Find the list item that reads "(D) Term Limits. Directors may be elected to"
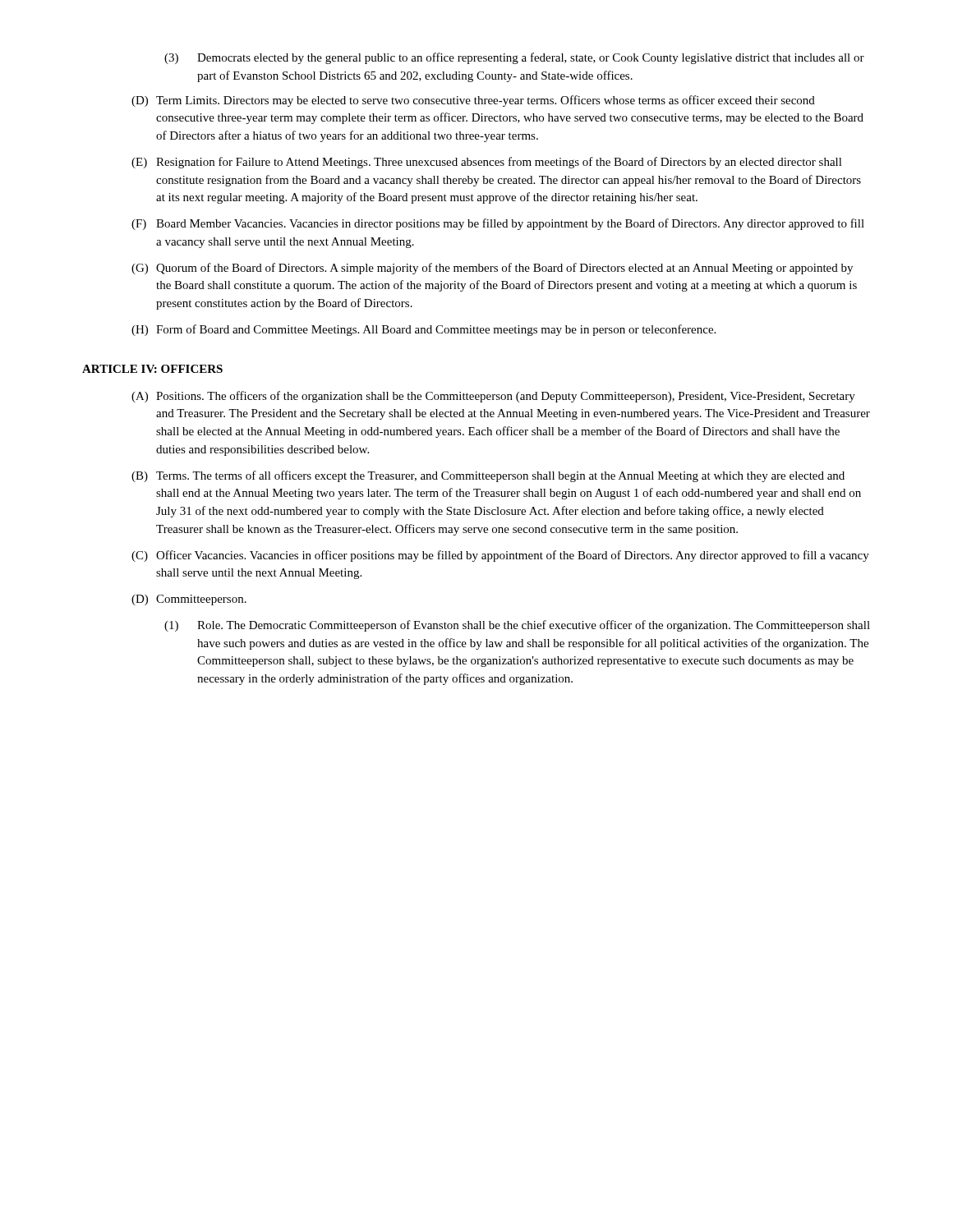Screen dimensions: 1232x953 point(501,118)
